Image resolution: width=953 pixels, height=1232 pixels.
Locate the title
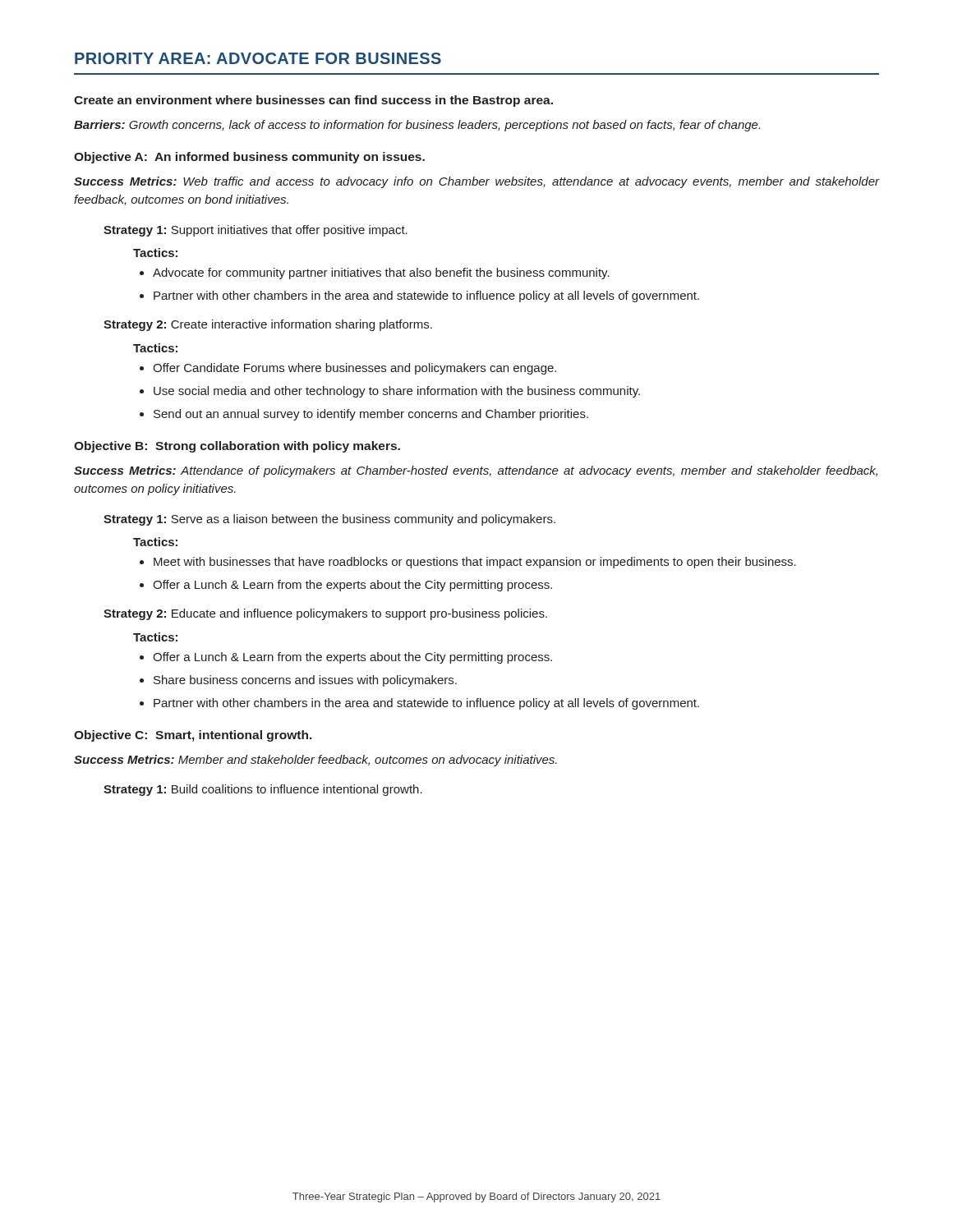[x=258, y=58]
